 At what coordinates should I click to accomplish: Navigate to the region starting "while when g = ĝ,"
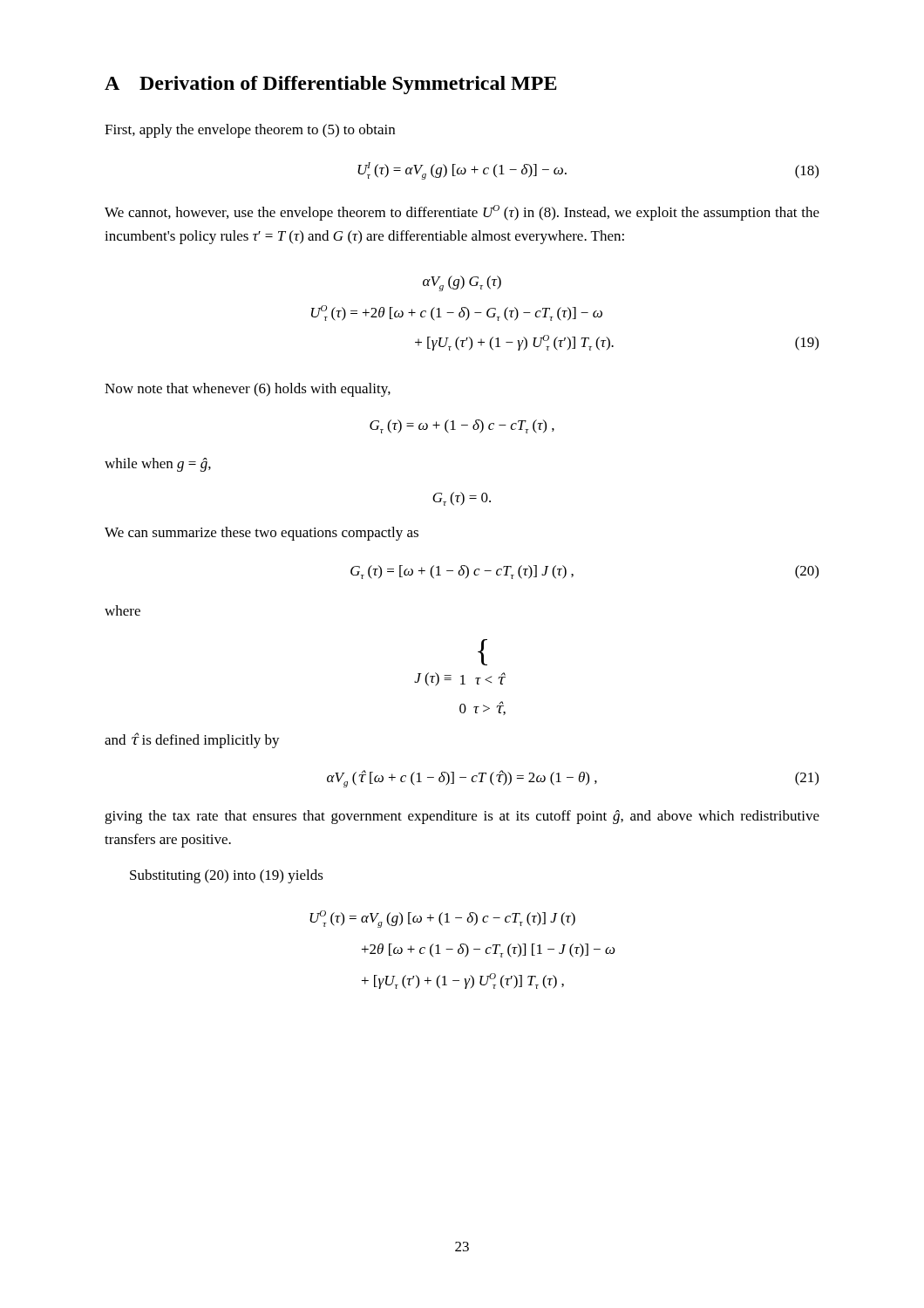point(158,464)
